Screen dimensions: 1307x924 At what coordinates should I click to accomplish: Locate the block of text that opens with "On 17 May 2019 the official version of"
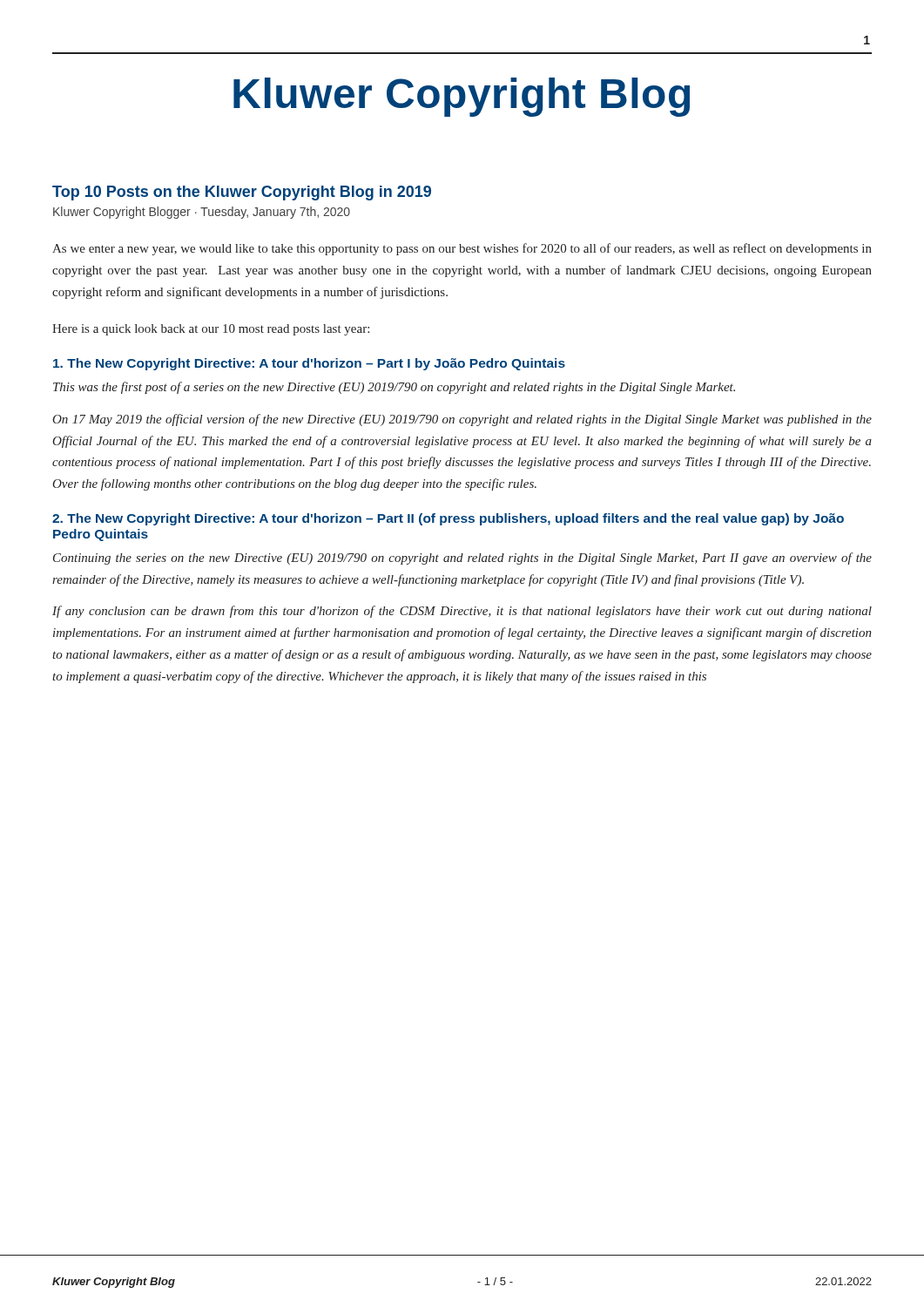click(x=462, y=452)
